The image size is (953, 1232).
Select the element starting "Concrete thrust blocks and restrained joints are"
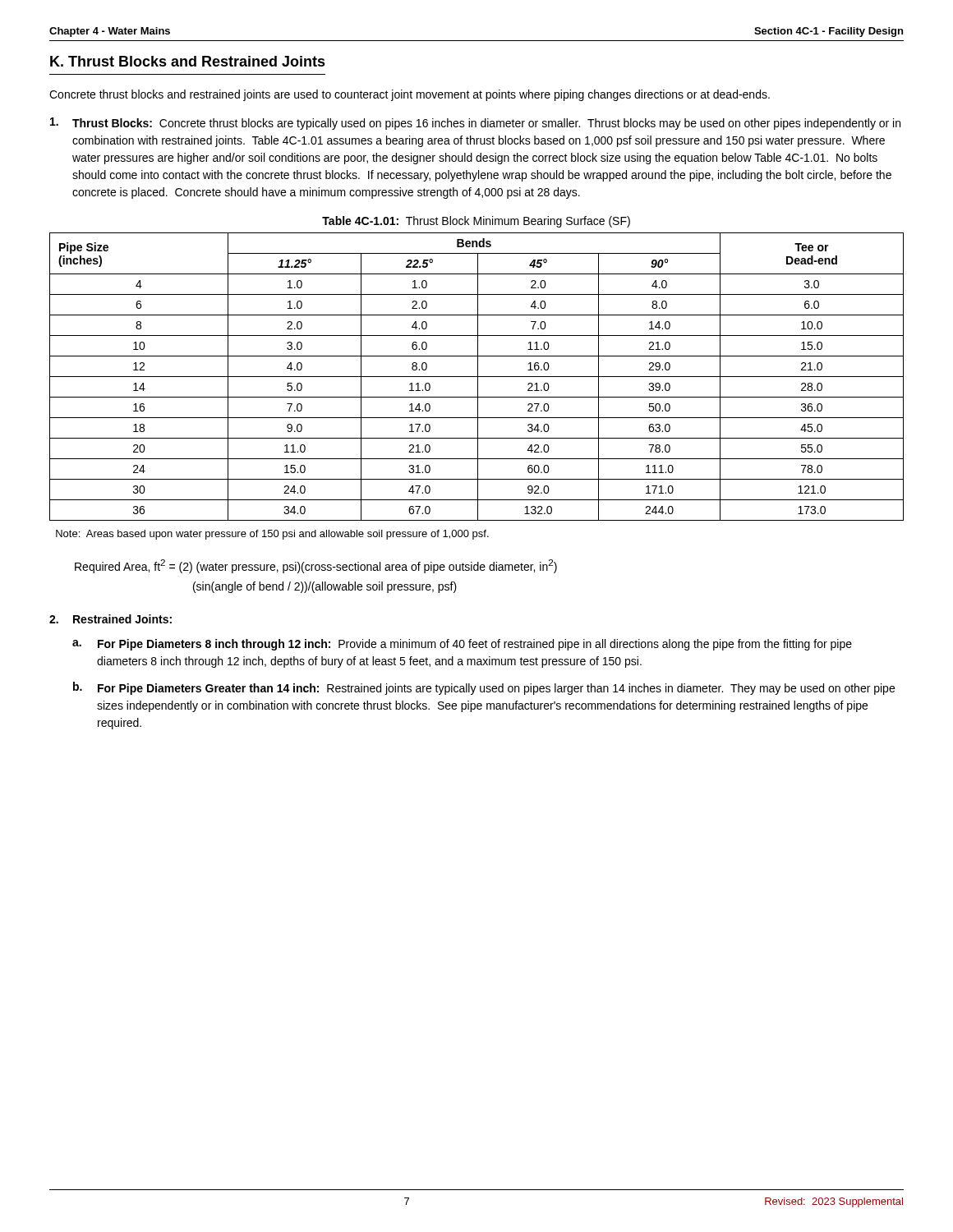point(410,94)
